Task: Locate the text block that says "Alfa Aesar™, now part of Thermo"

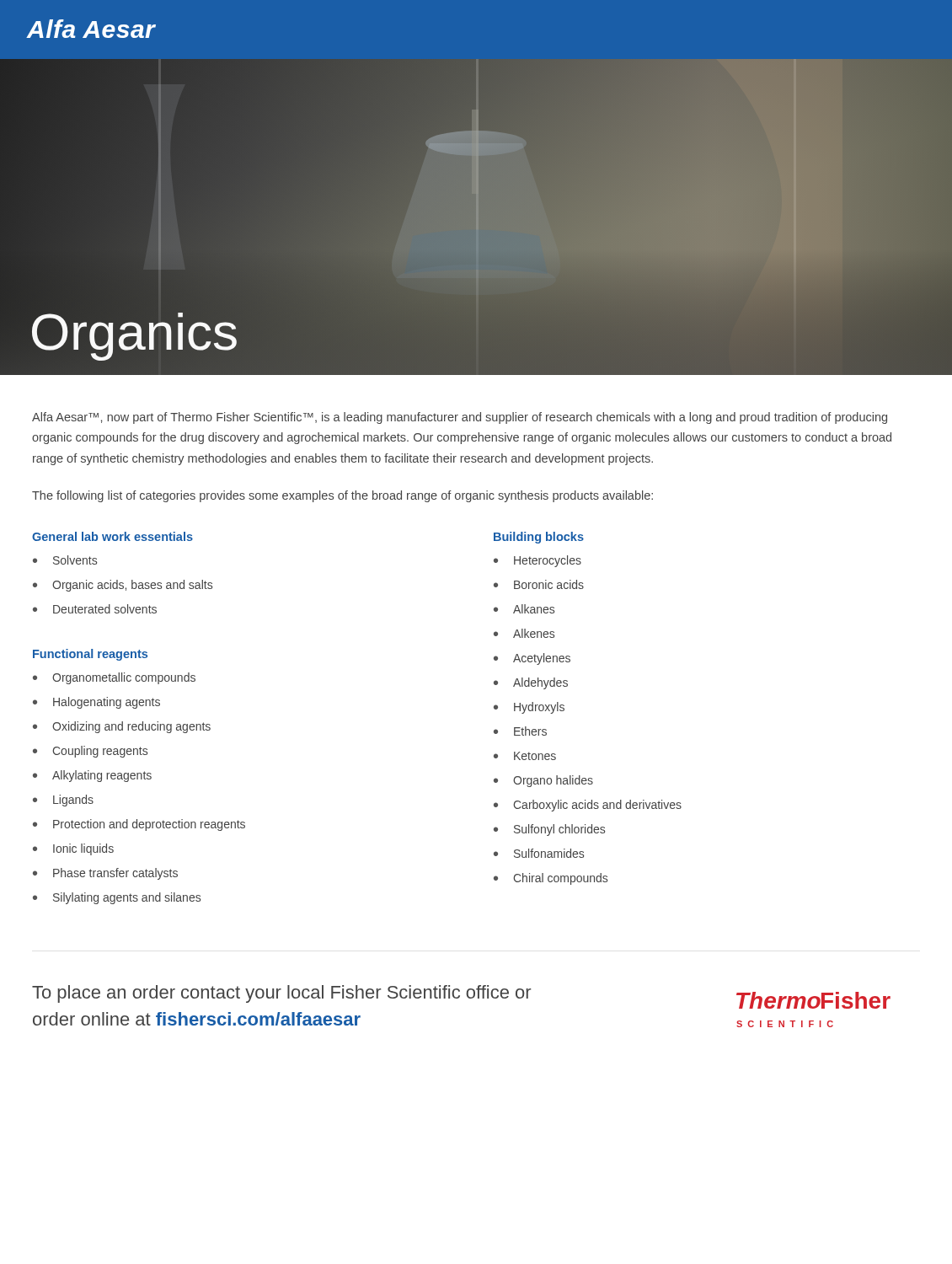Action: [x=462, y=438]
